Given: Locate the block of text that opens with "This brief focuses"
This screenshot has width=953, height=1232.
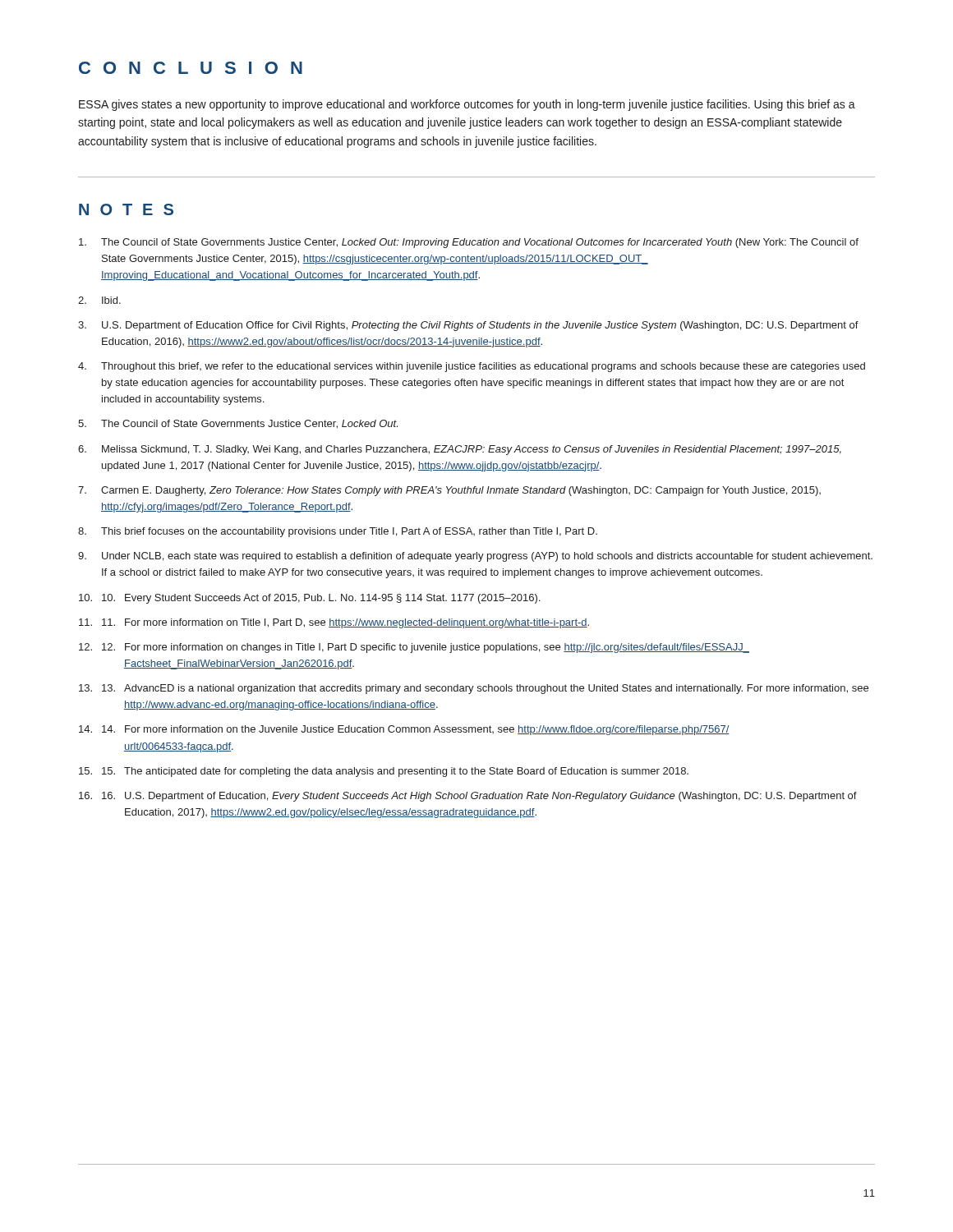Looking at the screenshot, I should pyautogui.click(x=488, y=532).
